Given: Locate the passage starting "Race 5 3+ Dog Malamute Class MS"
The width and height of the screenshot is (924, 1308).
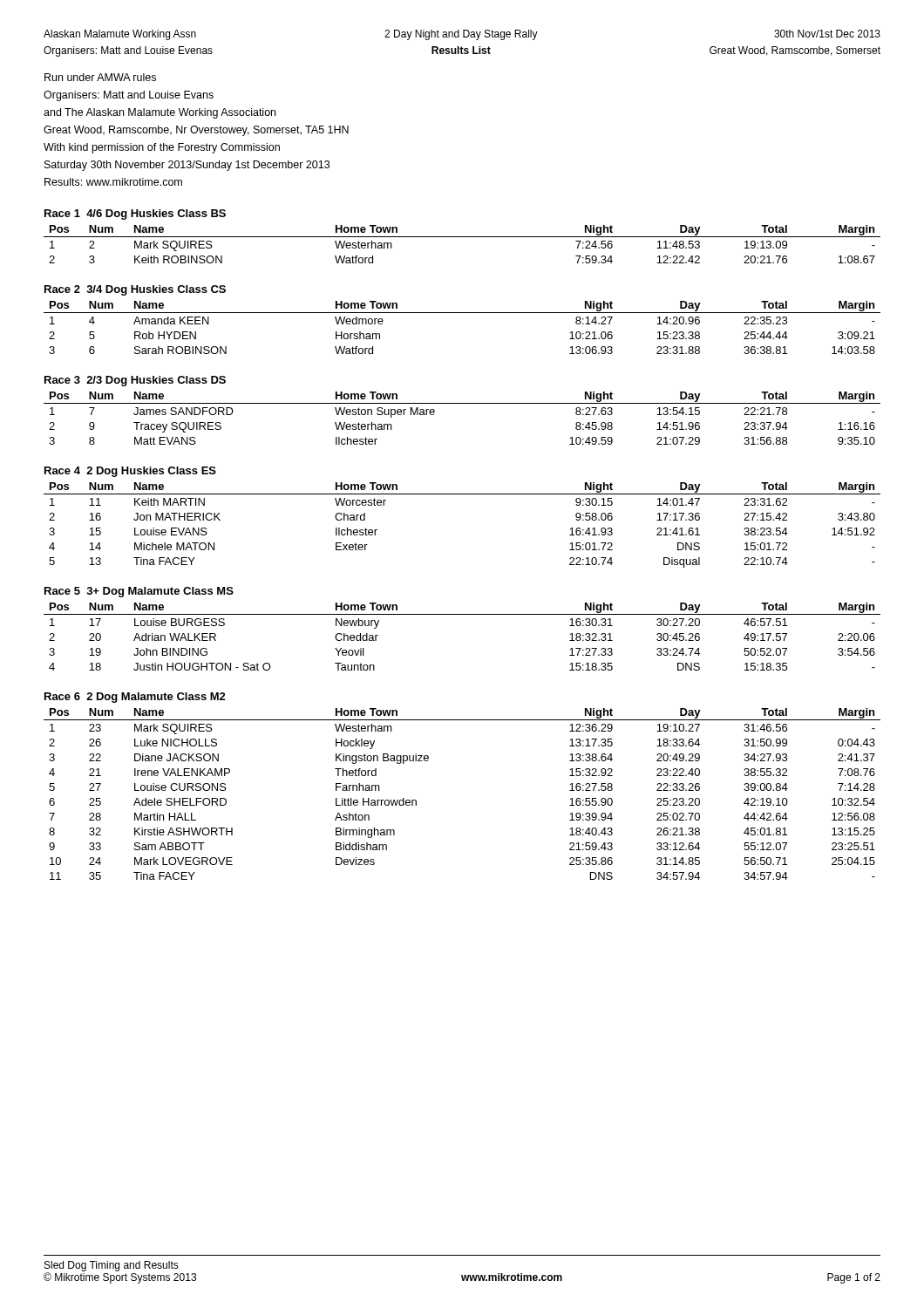Looking at the screenshot, I should [139, 591].
